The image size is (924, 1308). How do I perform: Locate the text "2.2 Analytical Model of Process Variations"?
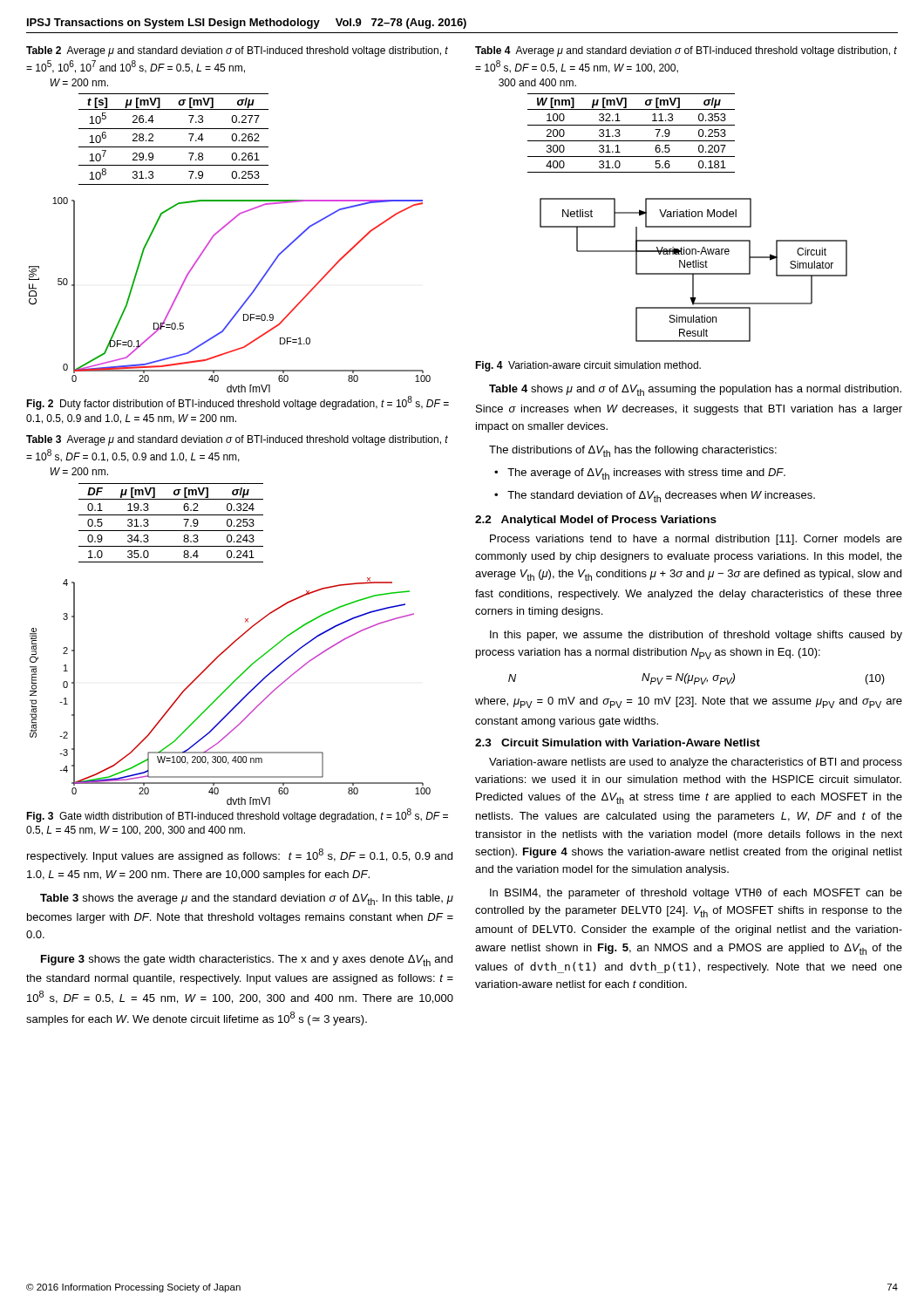(x=596, y=519)
